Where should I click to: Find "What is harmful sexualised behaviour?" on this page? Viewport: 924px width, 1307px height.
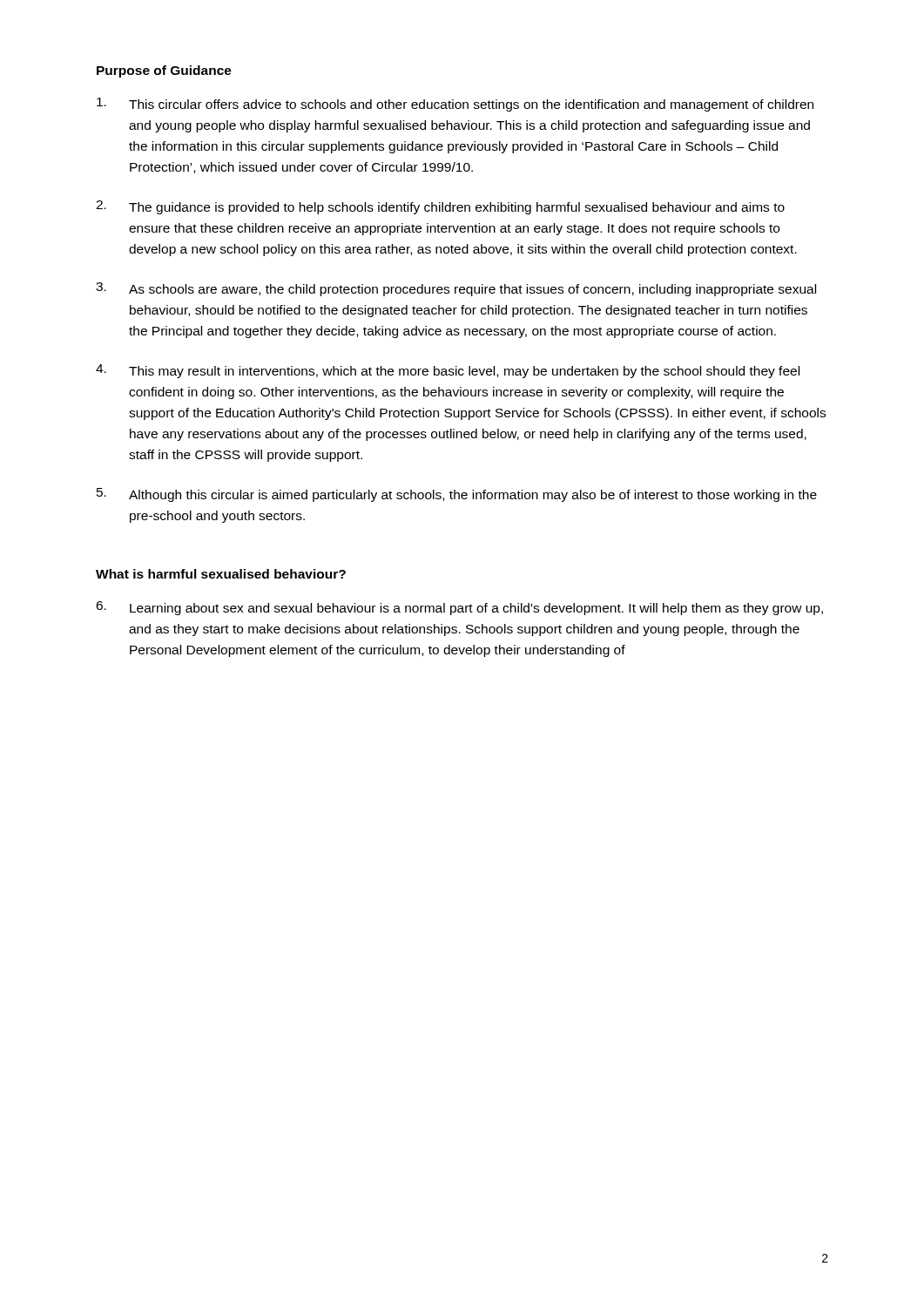tap(221, 574)
